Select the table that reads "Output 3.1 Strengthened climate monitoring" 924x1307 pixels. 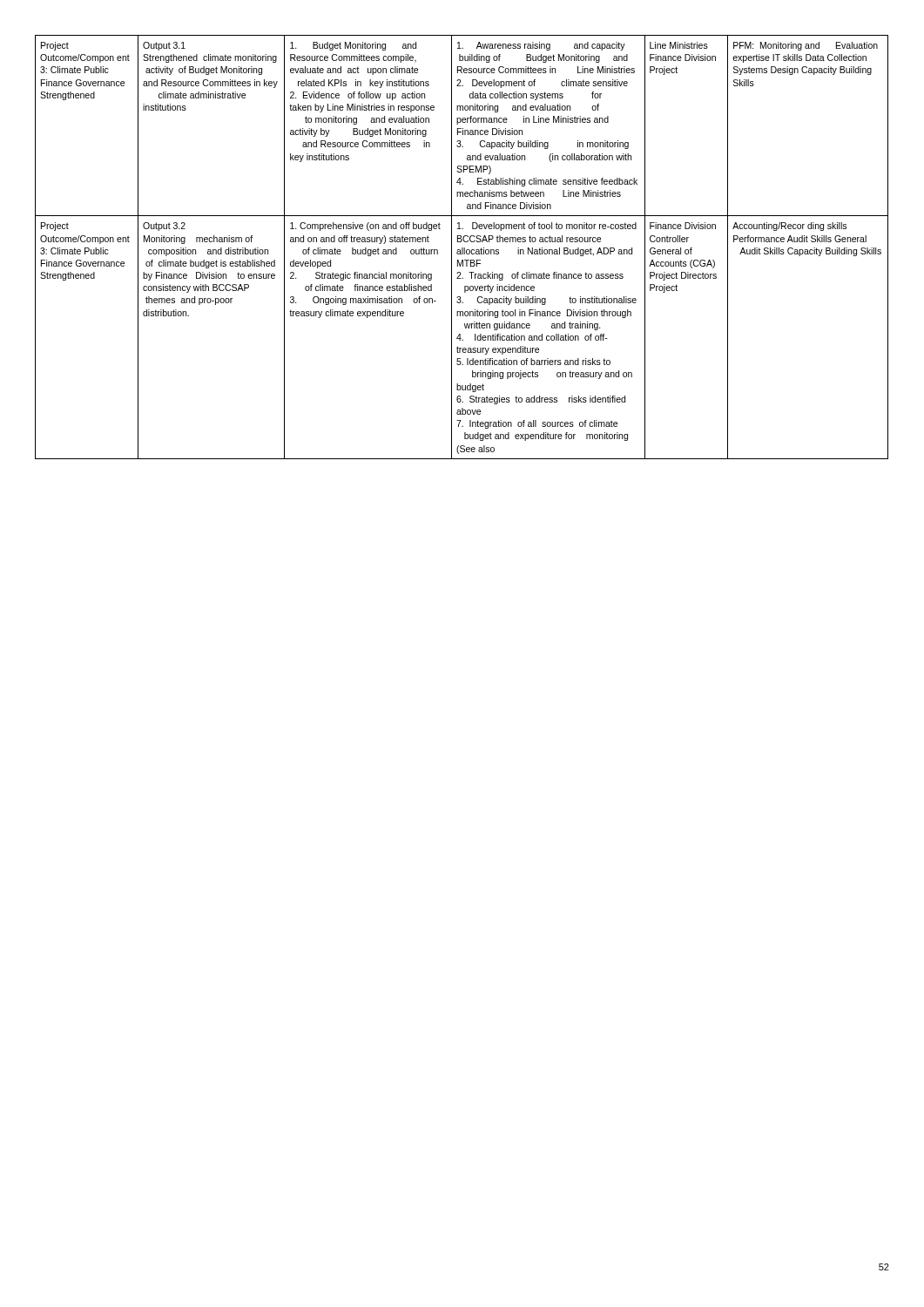[x=462, y=247]
